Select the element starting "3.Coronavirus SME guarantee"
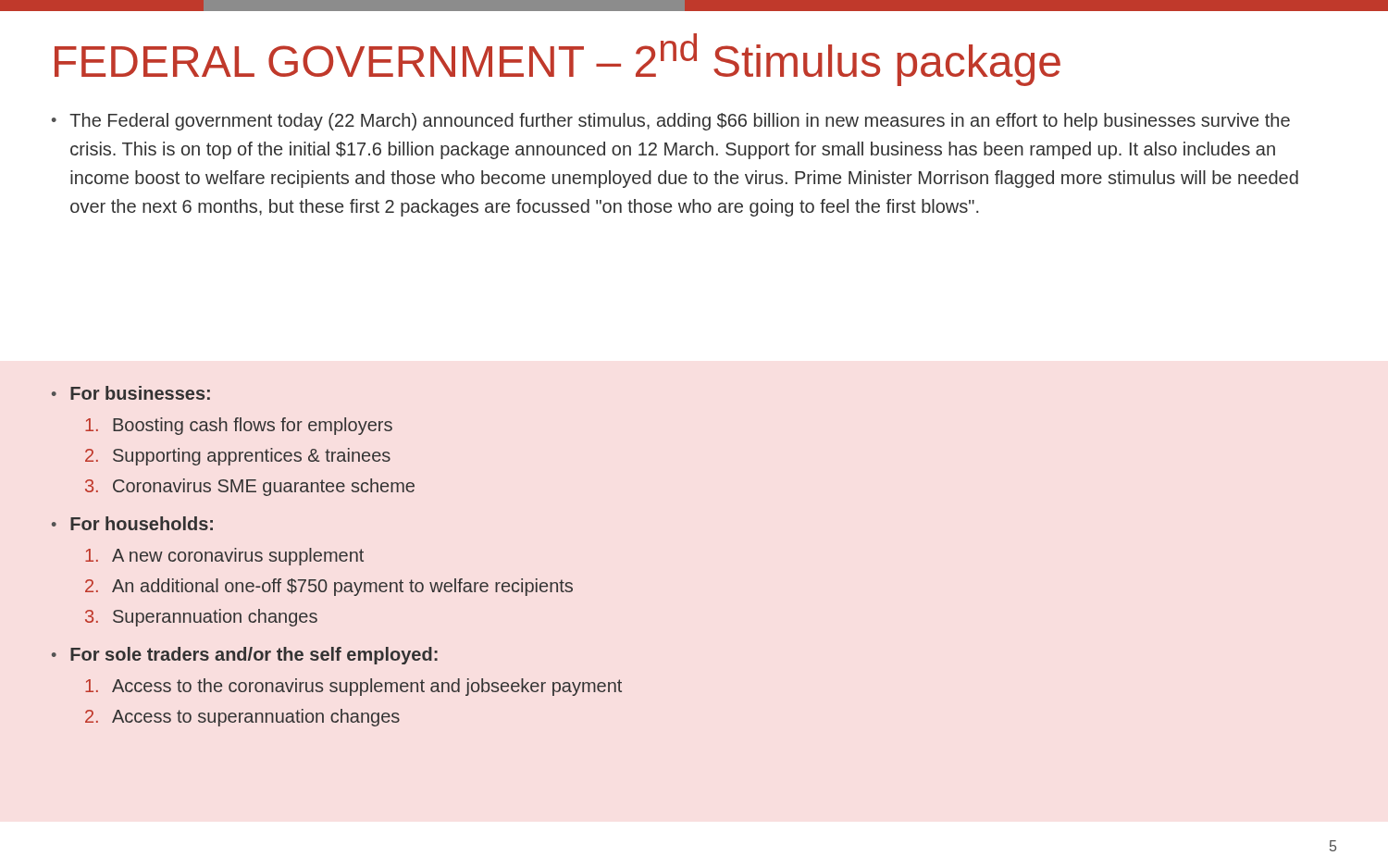 (250, 486)
